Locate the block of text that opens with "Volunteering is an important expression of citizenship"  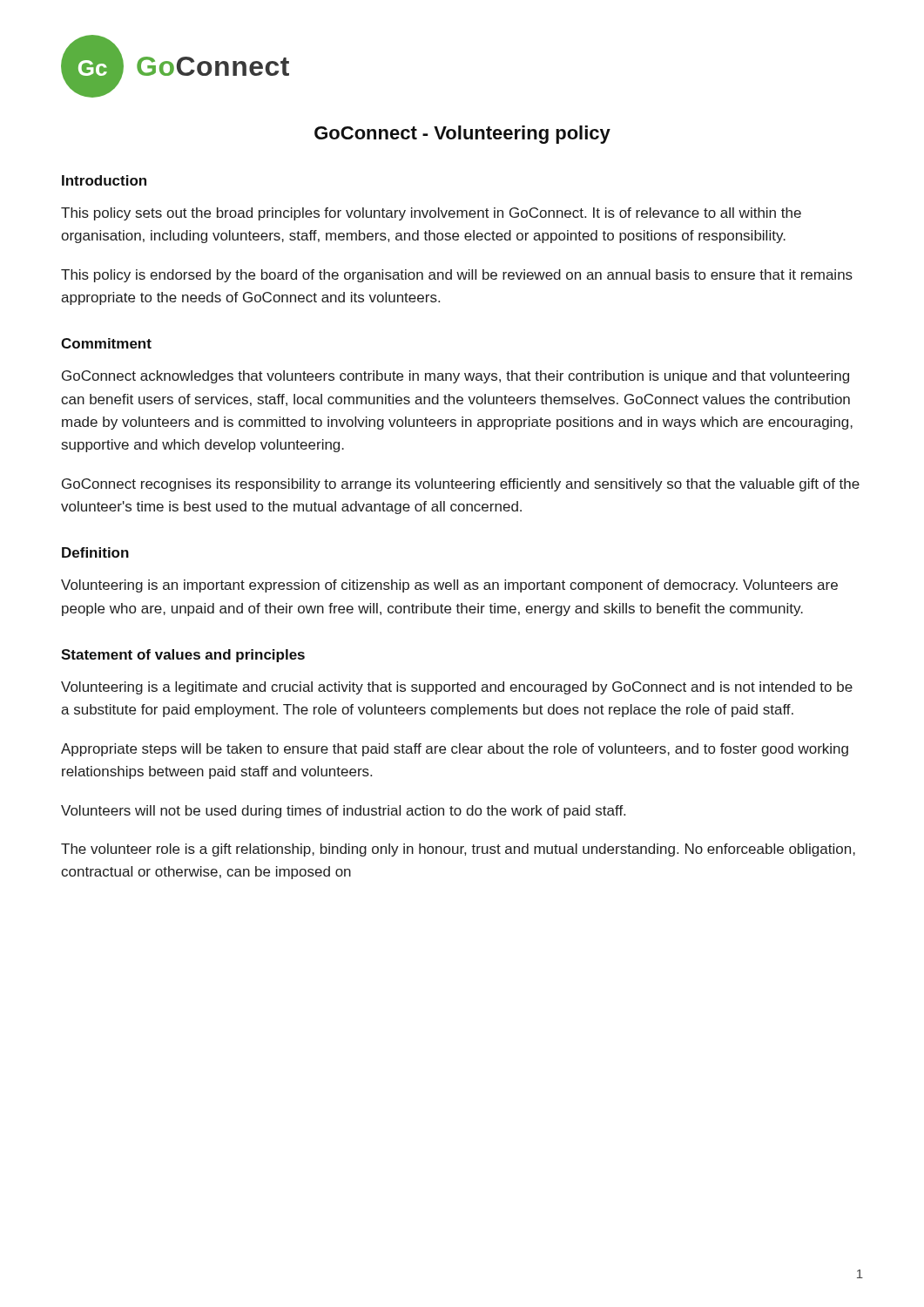(x=450, y=597)
